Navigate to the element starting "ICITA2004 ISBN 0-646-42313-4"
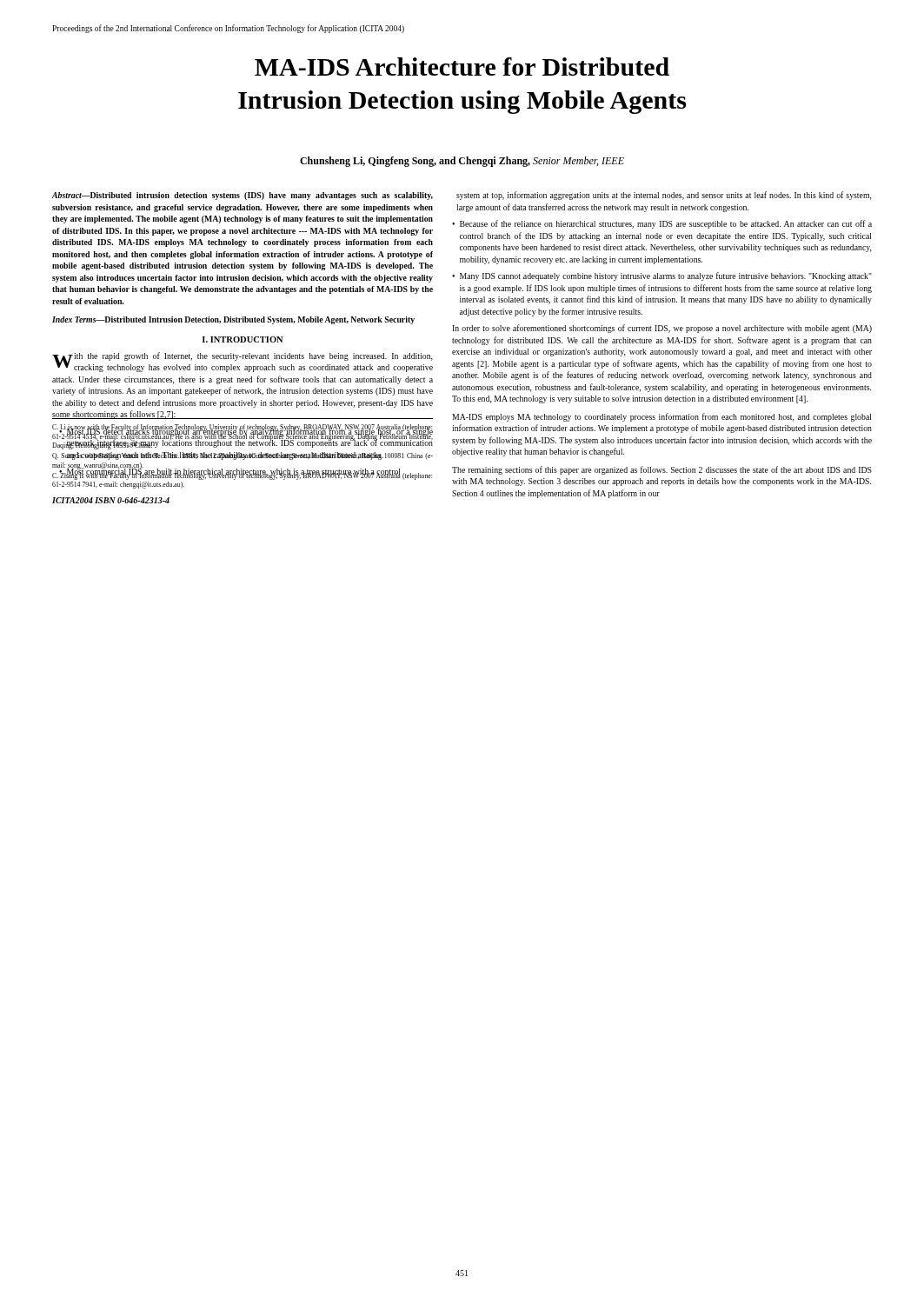The width and height of the screenshot is (924, 1304). pos(111,501)
